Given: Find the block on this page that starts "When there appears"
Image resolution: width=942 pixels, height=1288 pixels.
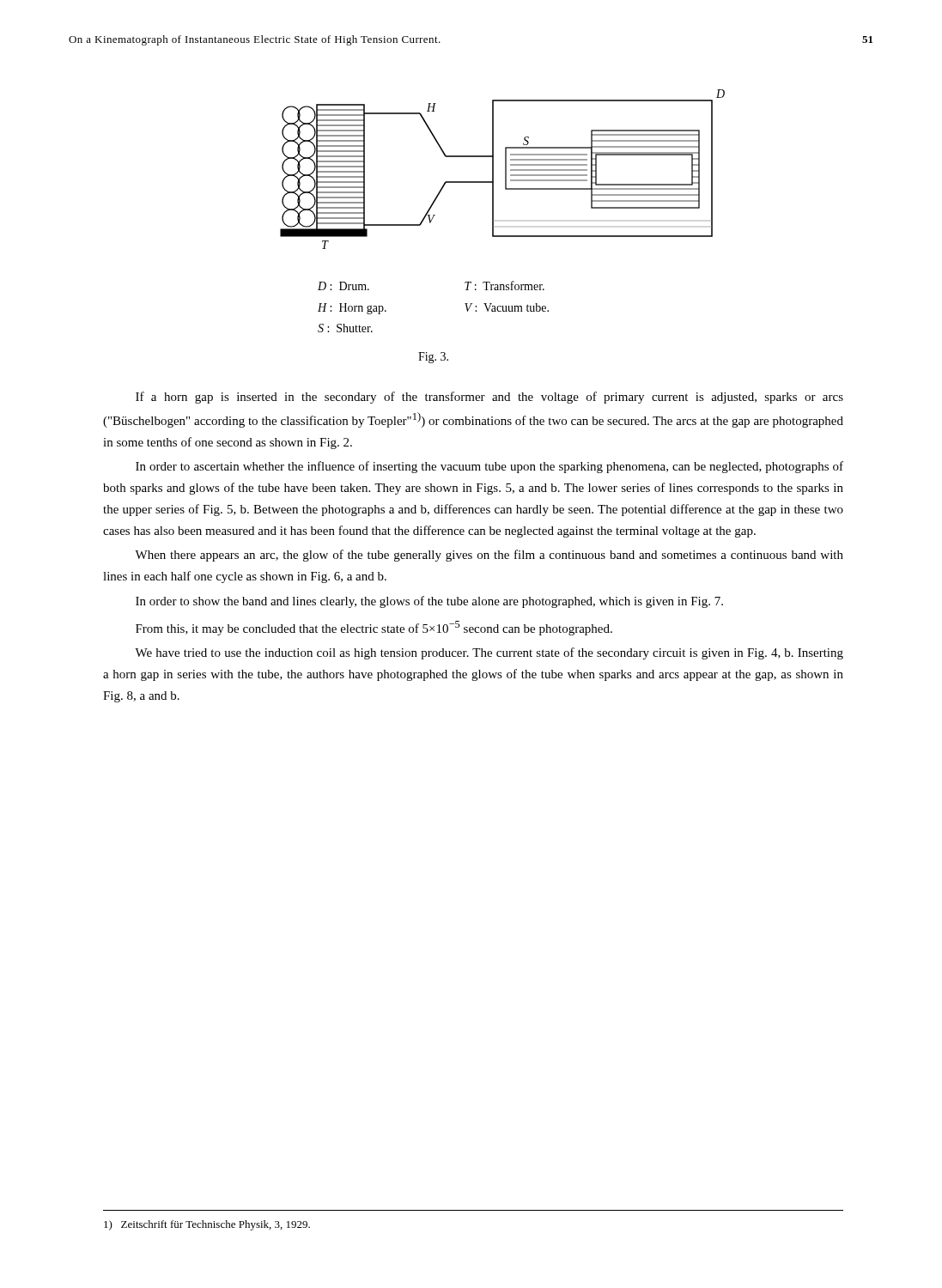Looking at the screenshot, I should coord(473,566).
